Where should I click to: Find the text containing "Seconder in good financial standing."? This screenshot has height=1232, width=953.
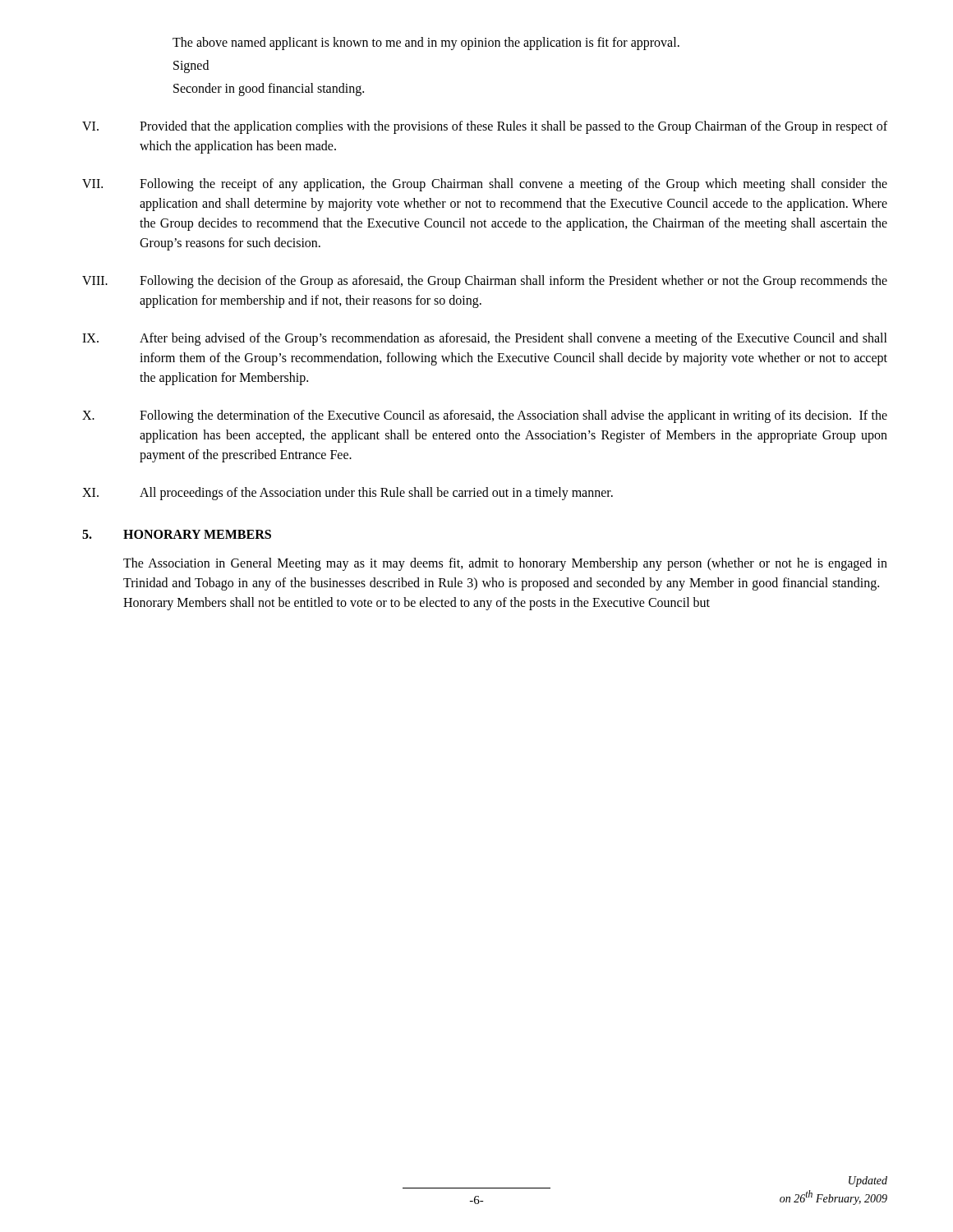pos(269,88)
